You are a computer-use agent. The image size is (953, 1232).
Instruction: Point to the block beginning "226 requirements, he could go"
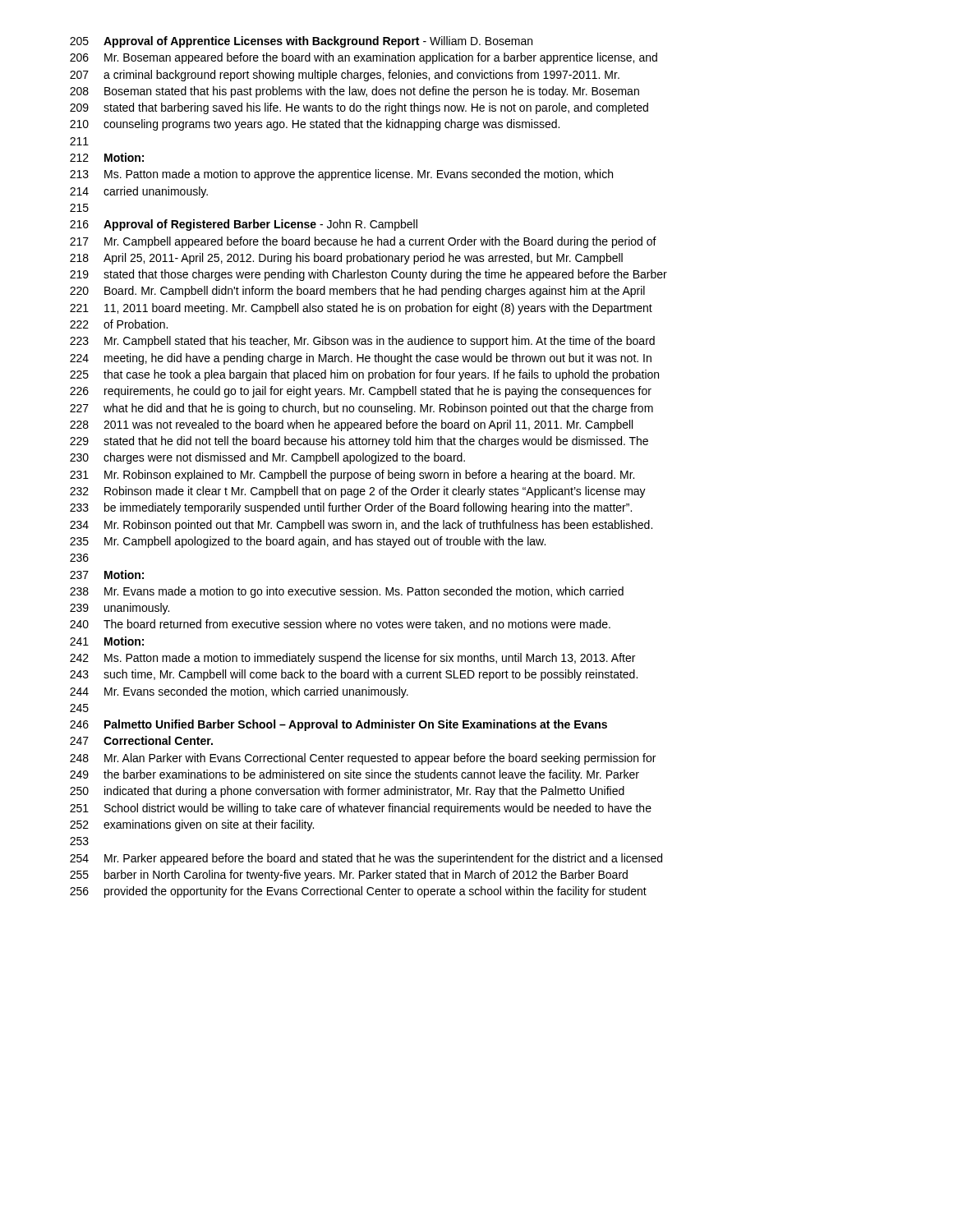(476, 391)
